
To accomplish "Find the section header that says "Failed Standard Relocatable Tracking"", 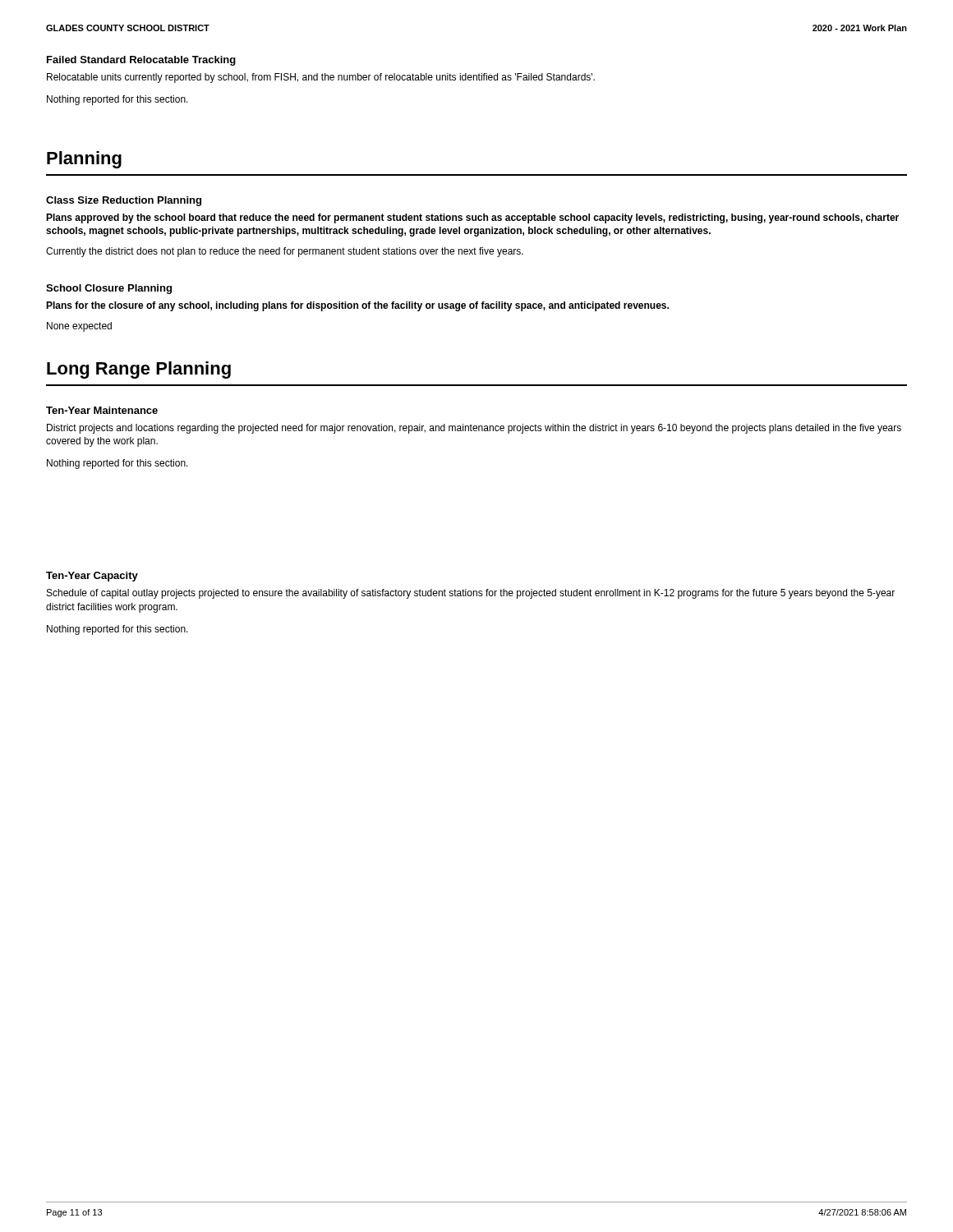I will point(141,60).
